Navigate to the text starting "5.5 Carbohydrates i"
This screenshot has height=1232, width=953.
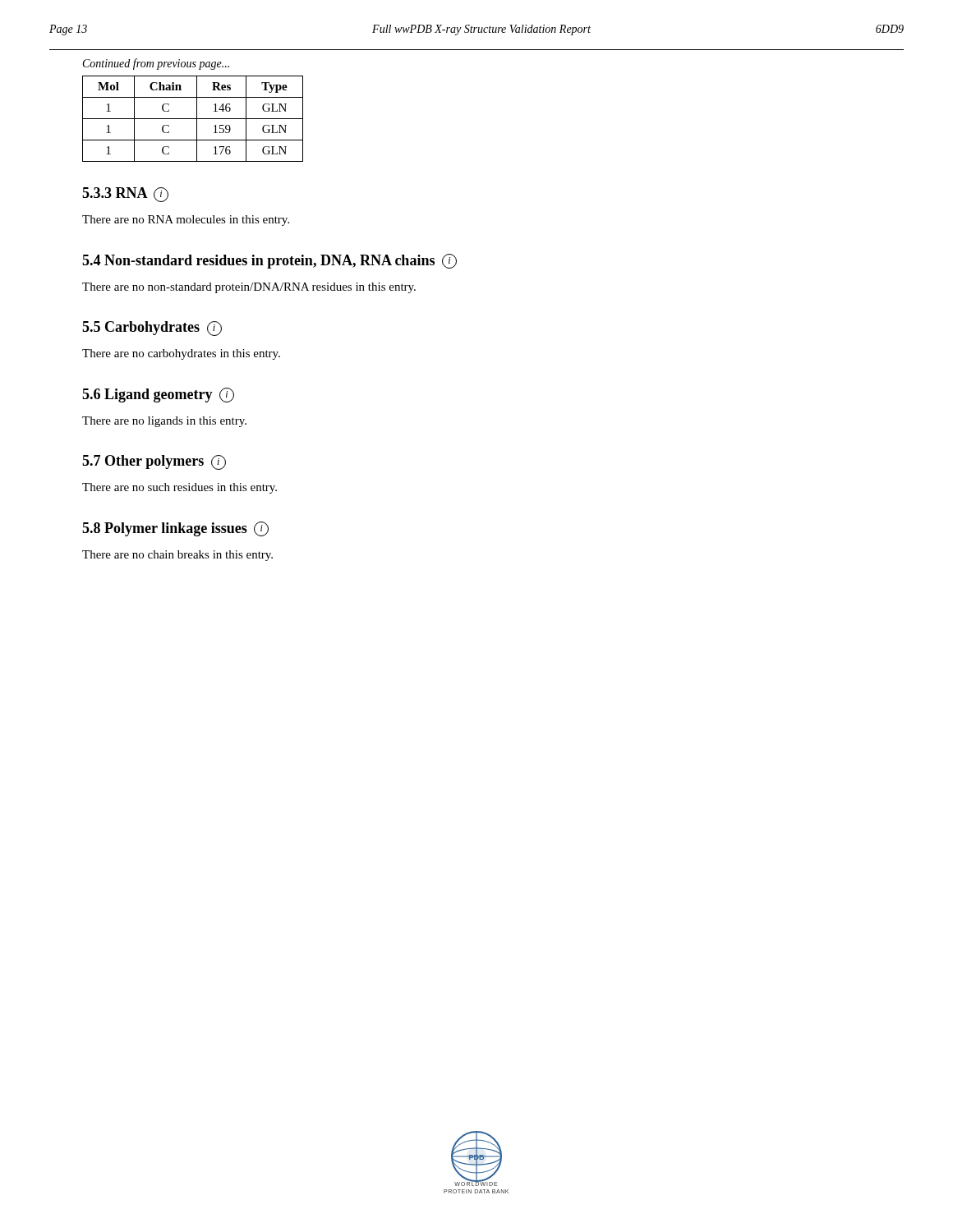[152, 327]
